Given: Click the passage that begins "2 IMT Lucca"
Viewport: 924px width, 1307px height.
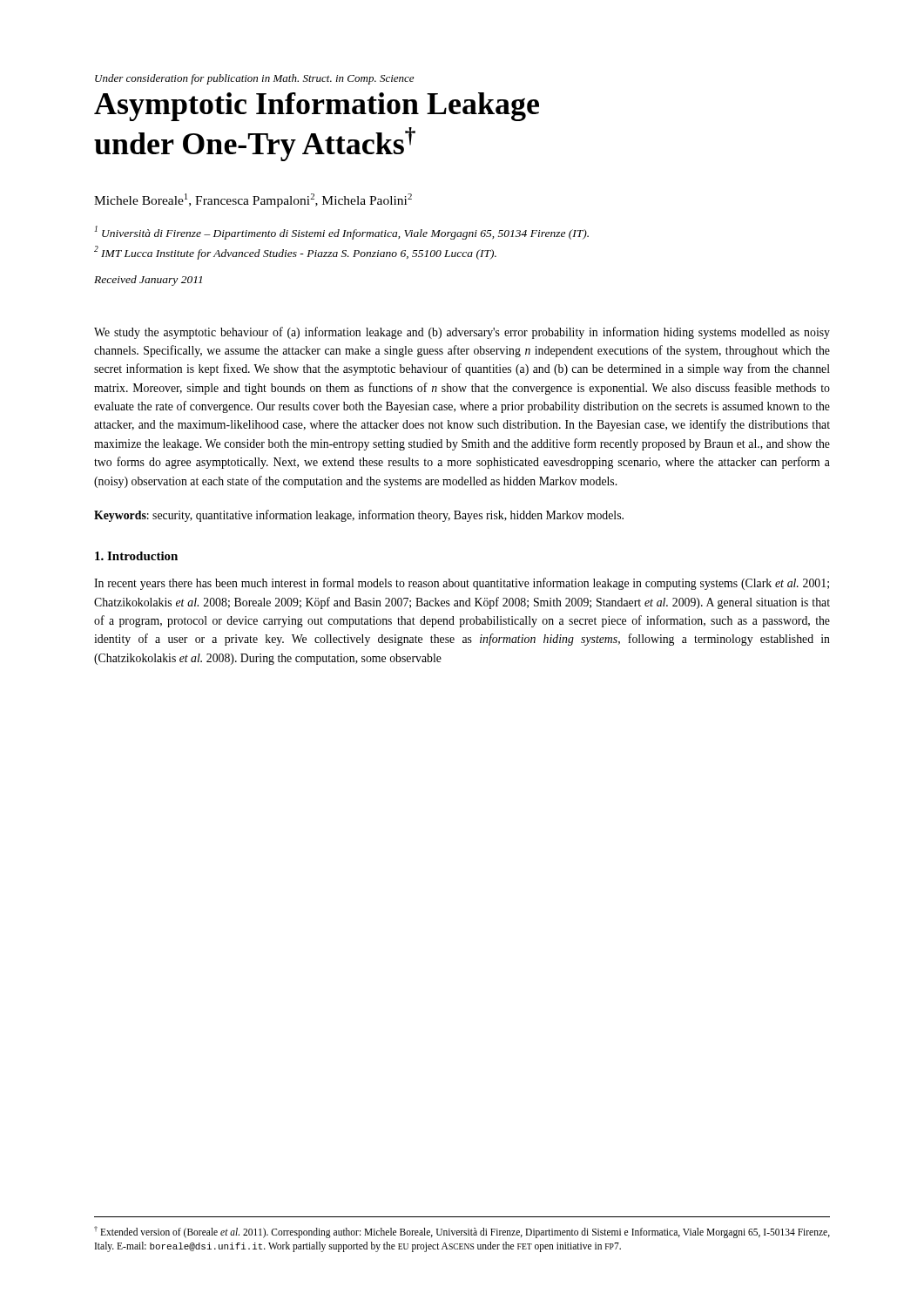Looking at the screenshot, I should pyautogui.click(x=296, y=252).
